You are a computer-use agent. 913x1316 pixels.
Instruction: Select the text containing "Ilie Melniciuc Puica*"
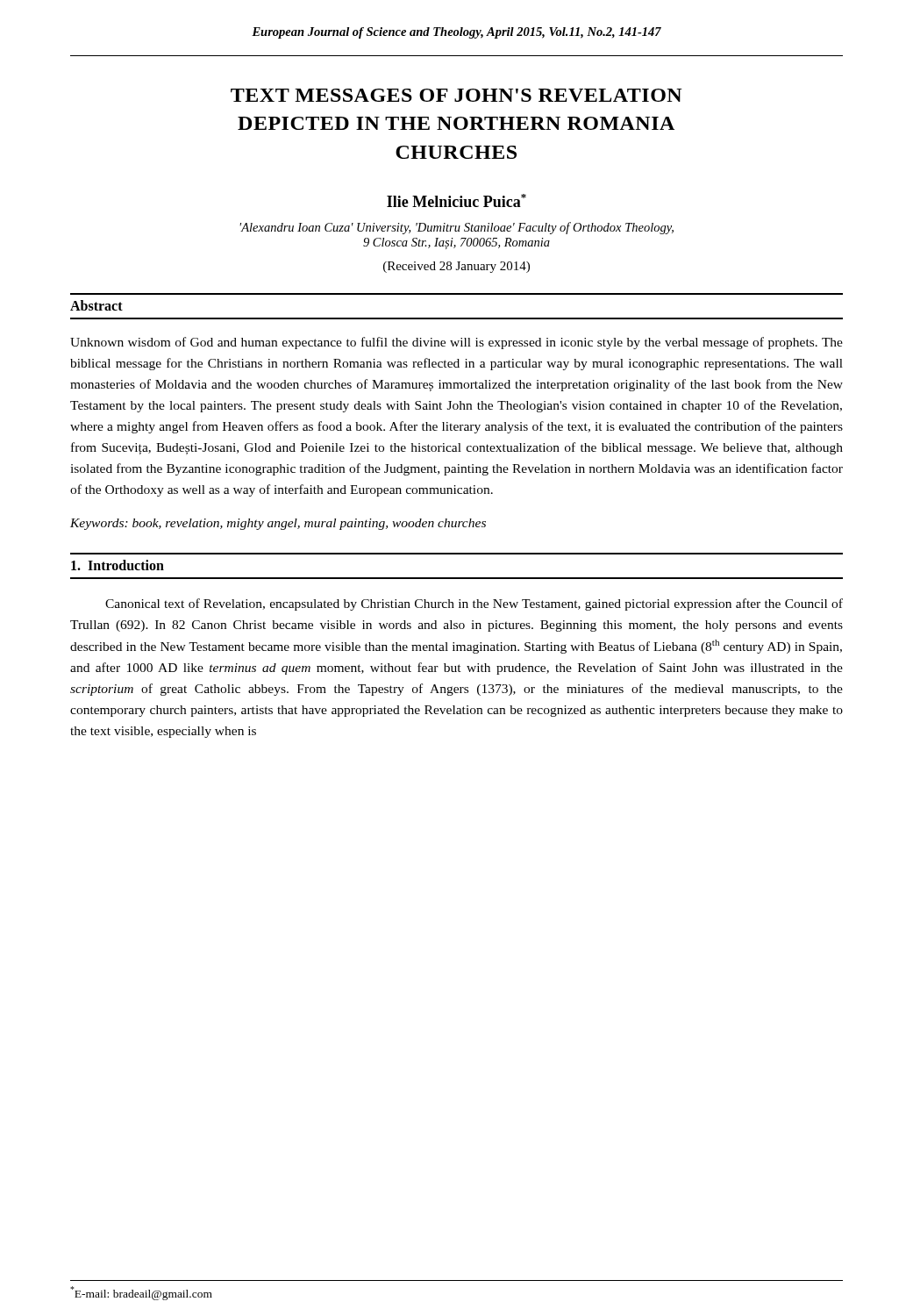[x=456, y=201]
